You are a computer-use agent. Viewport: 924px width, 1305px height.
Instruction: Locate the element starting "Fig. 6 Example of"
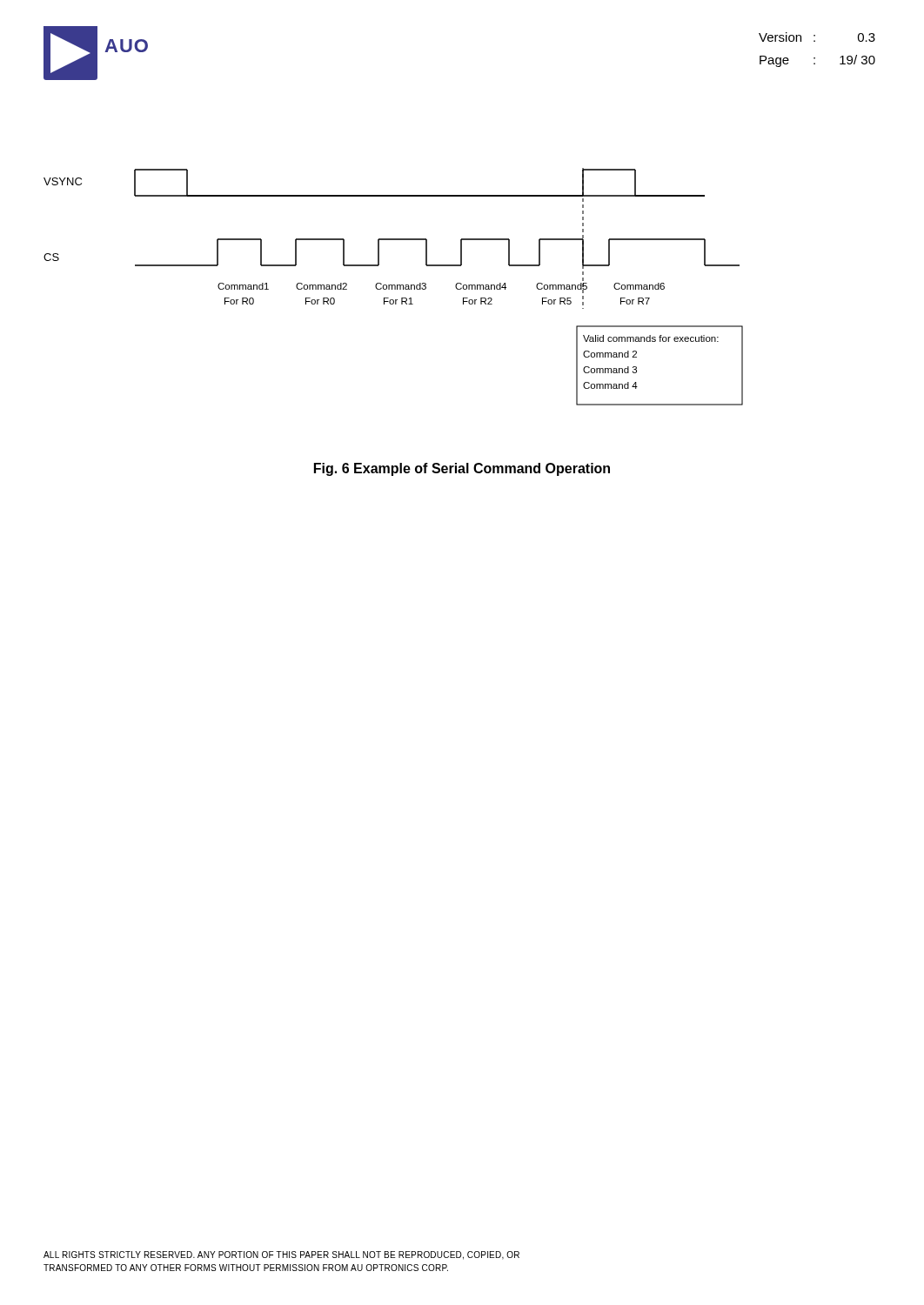coord(462,468)
